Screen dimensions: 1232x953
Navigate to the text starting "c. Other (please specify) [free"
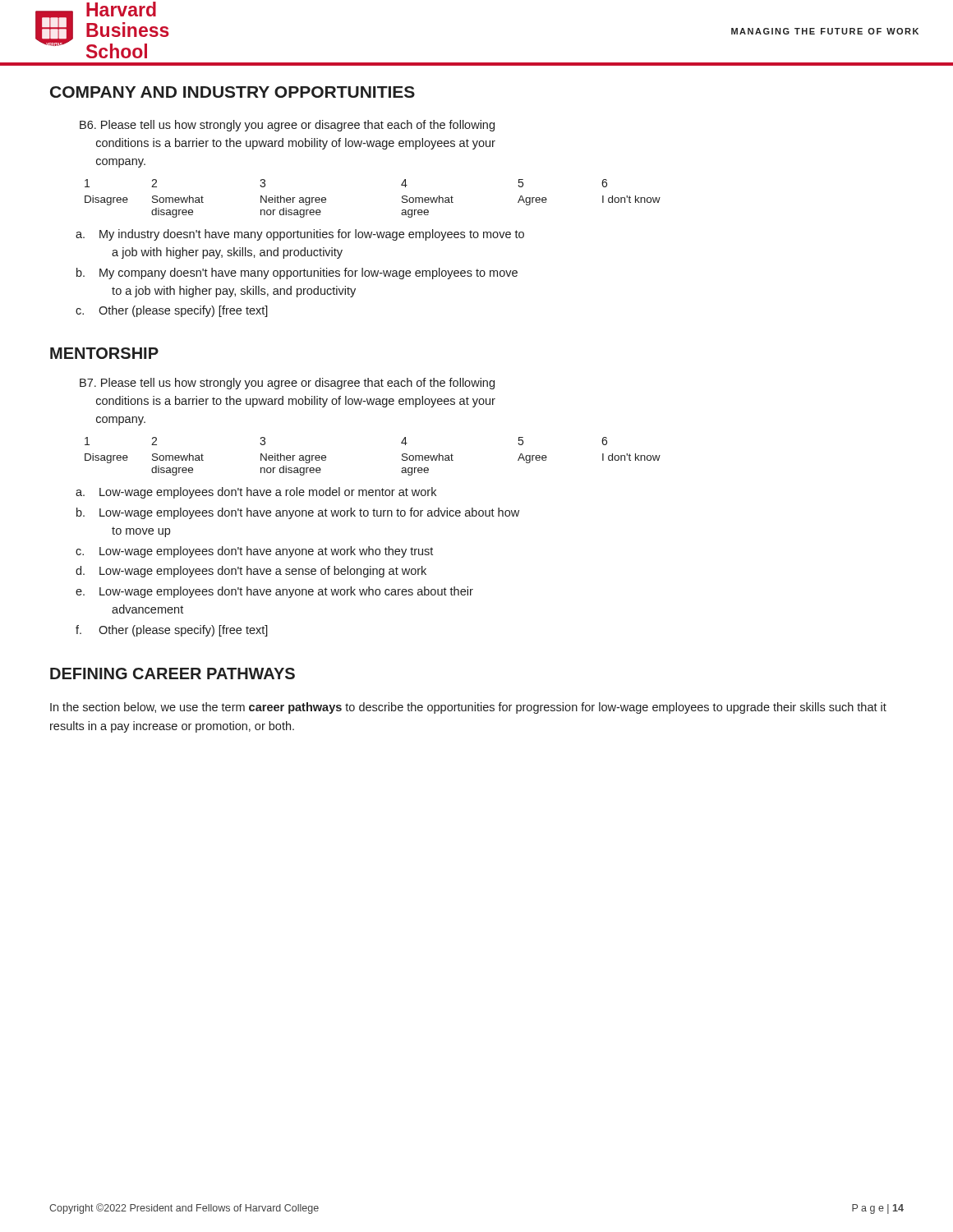[183, 311]
